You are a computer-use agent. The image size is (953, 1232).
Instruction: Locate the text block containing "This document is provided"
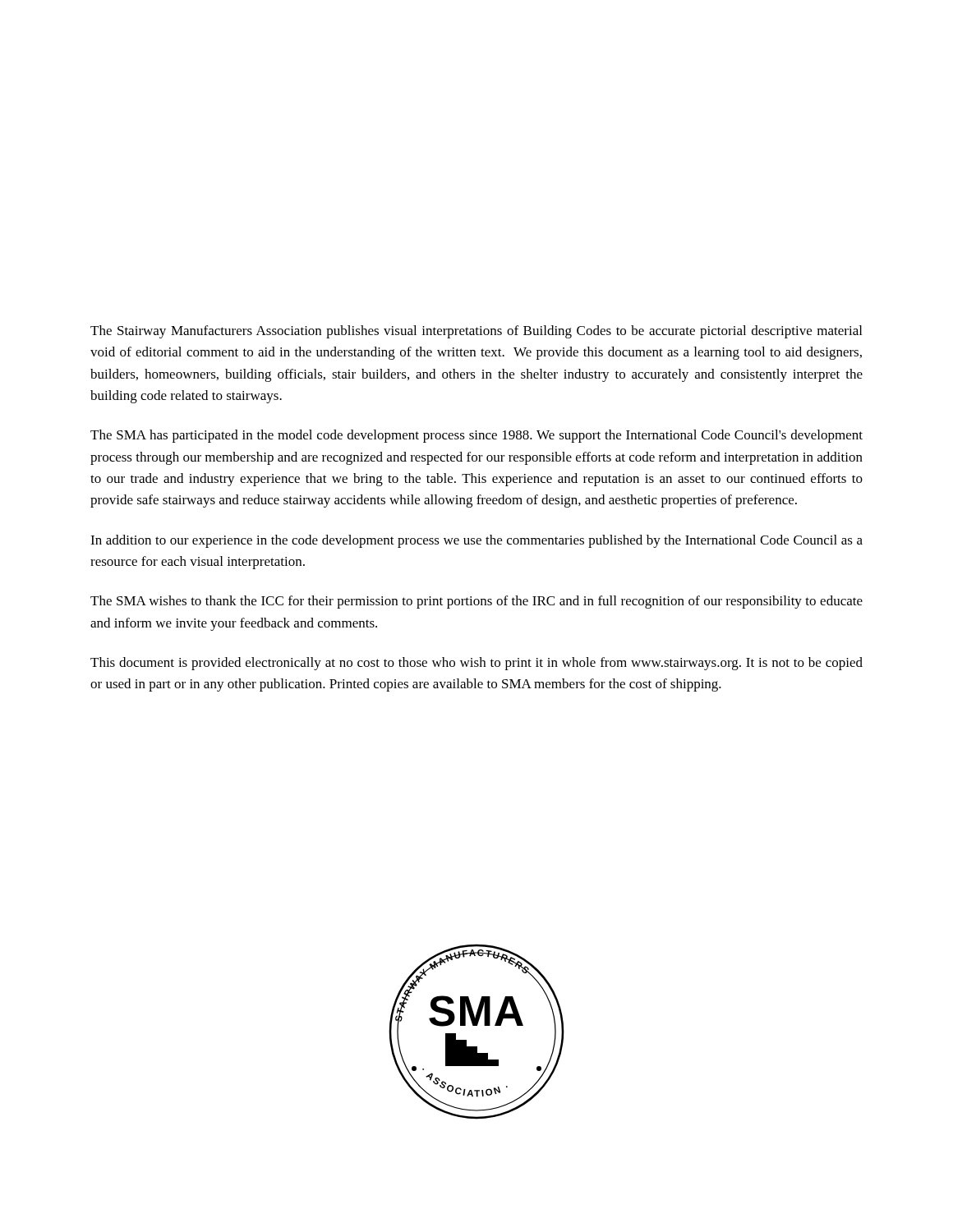pos(476,673)
